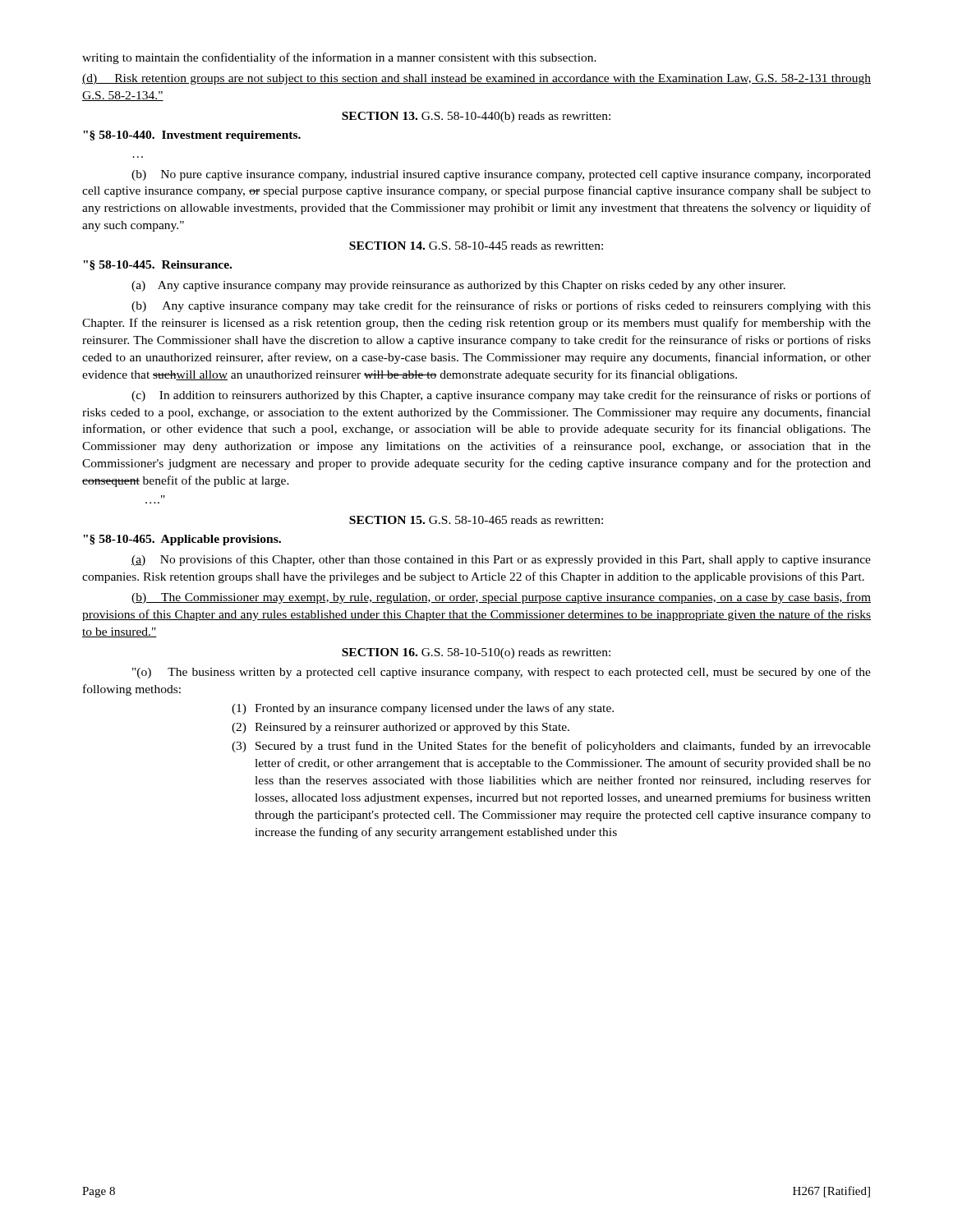
Task: Point to the text starting "SECTION 15. G.S. 58-10-465"
Action: (476, 520)
